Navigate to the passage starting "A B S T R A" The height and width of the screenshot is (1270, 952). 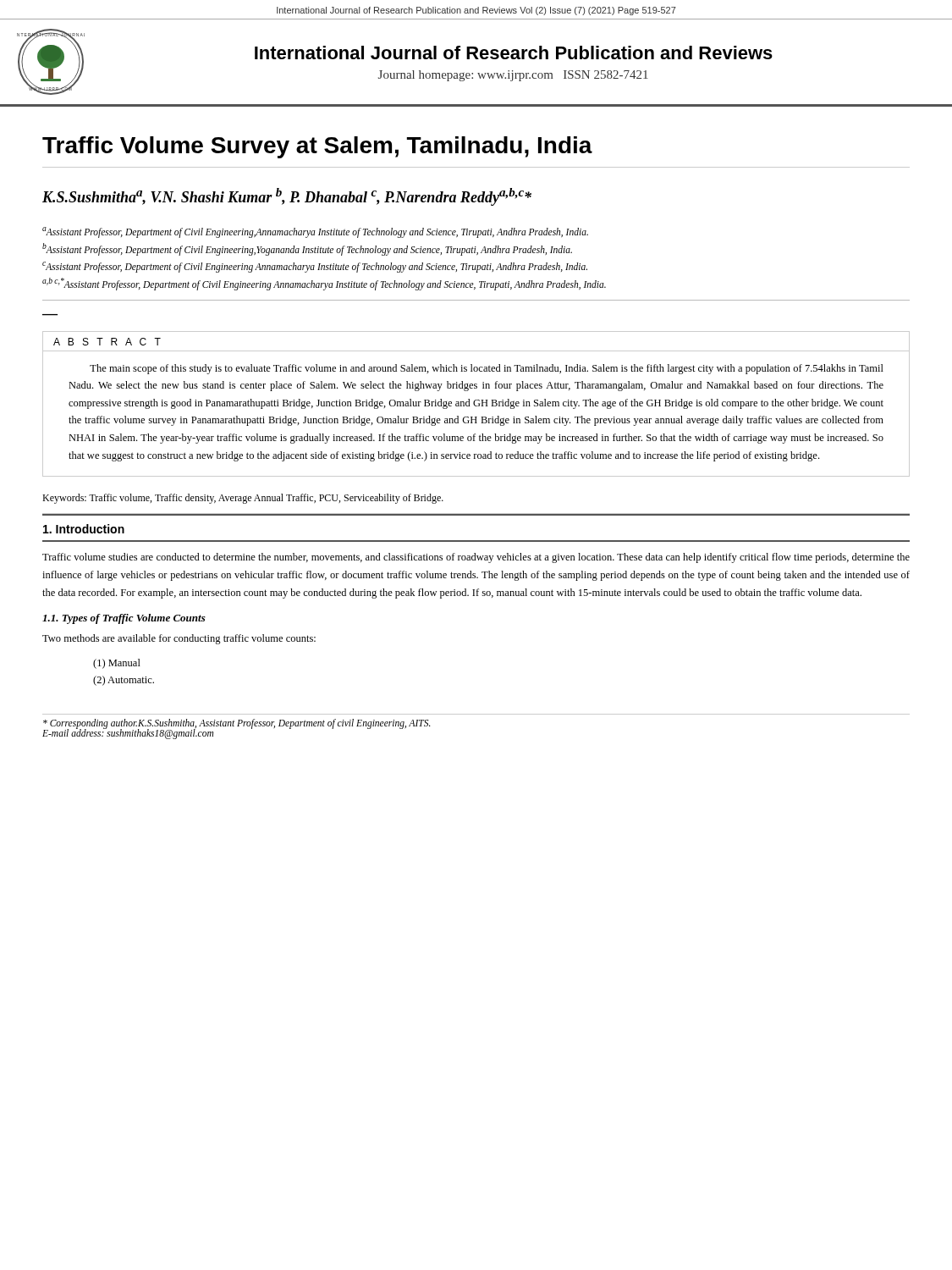108,342
